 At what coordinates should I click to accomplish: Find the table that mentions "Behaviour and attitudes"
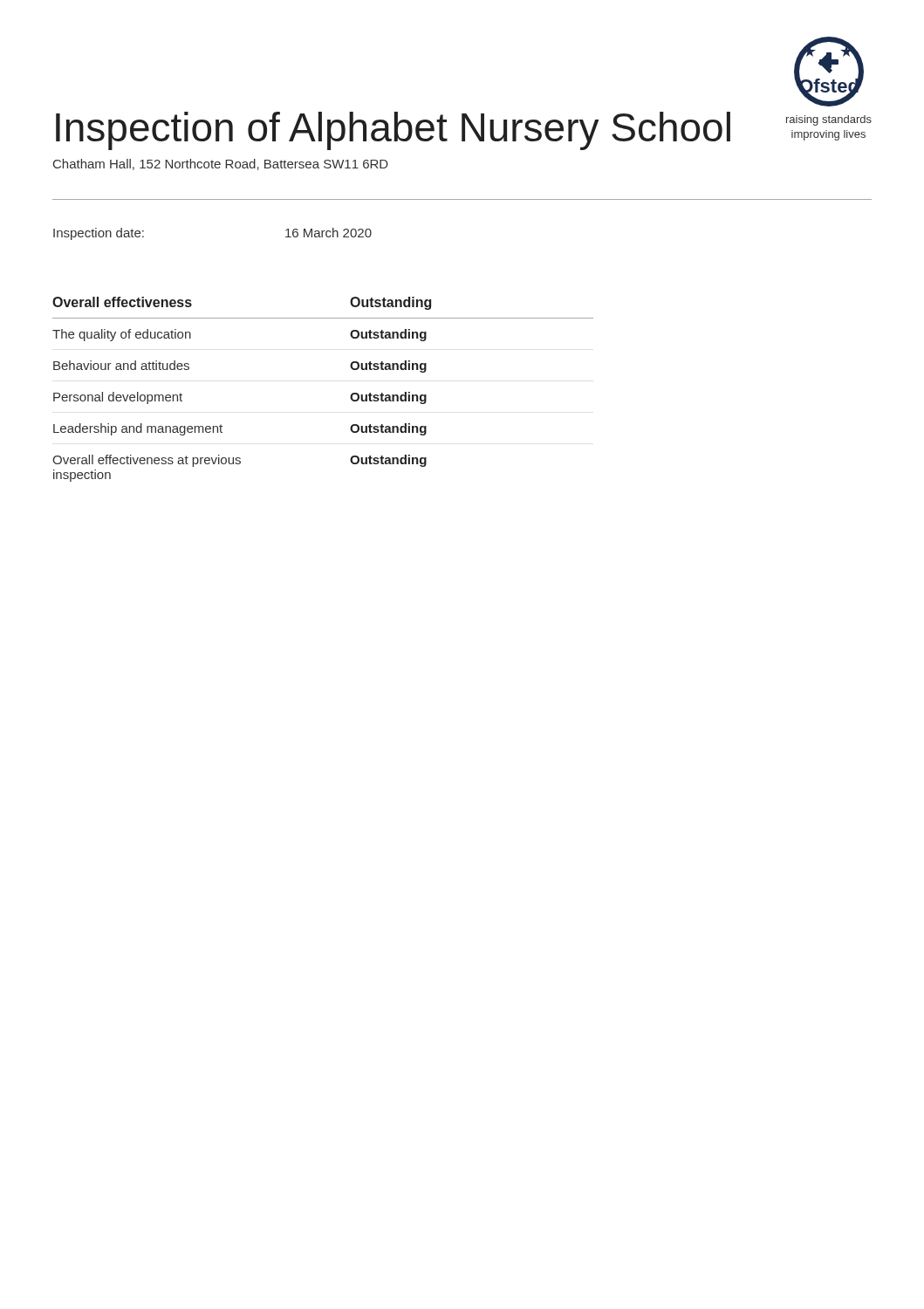point(323,389)
